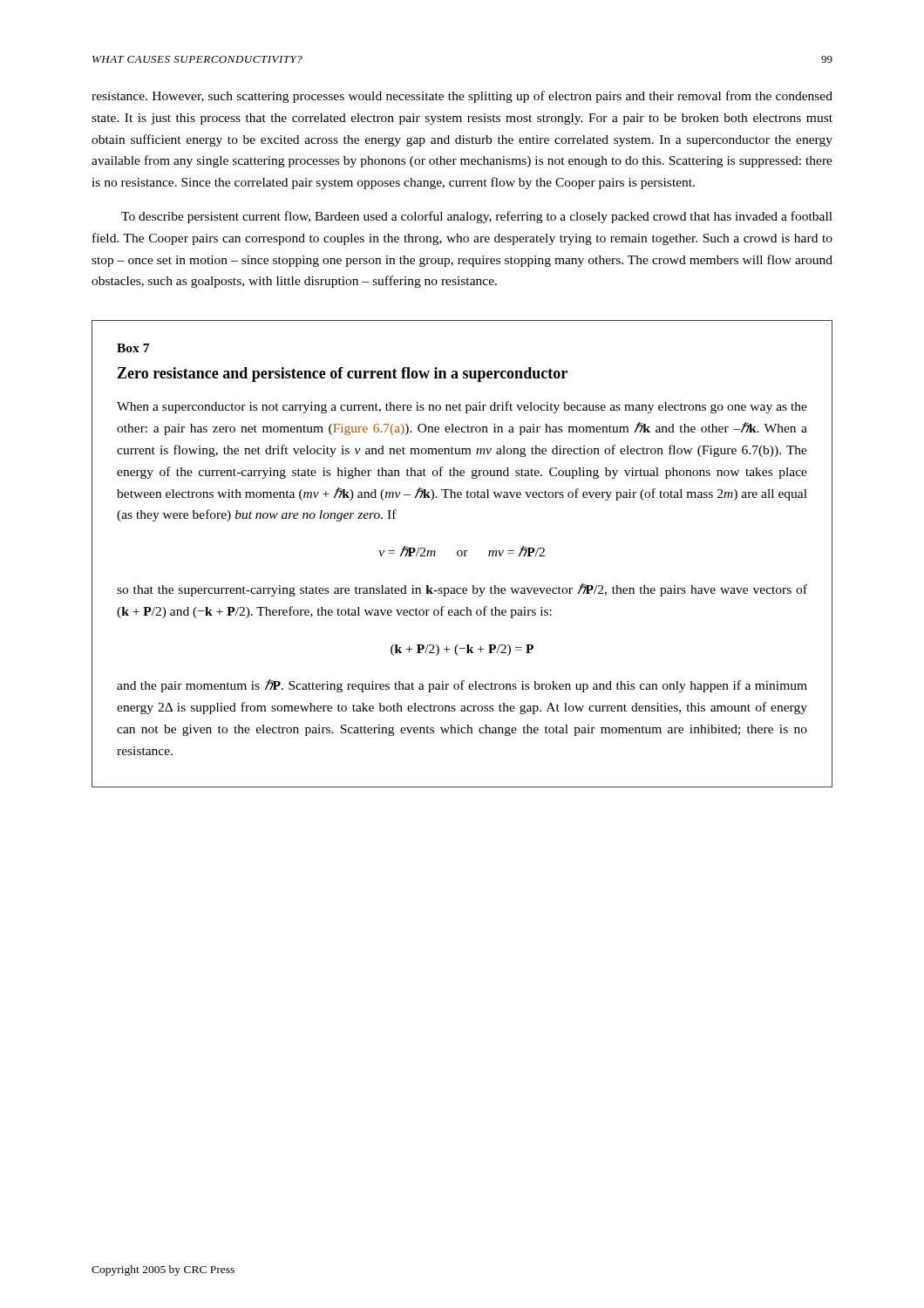Locate the block of text that opens with "and the pair momentum"

[x=462, y=719]
